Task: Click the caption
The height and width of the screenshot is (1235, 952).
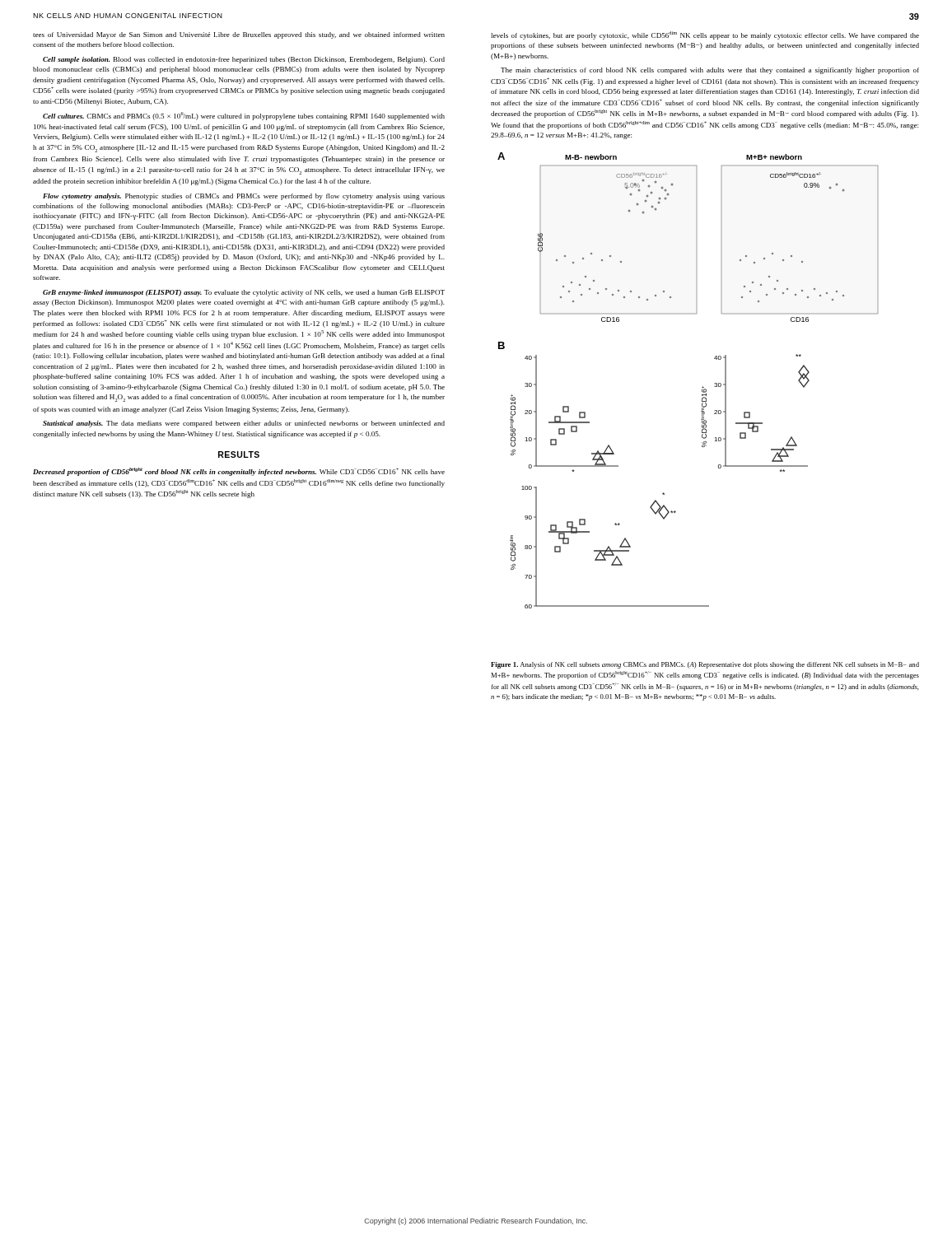Action: click(705, 681)
